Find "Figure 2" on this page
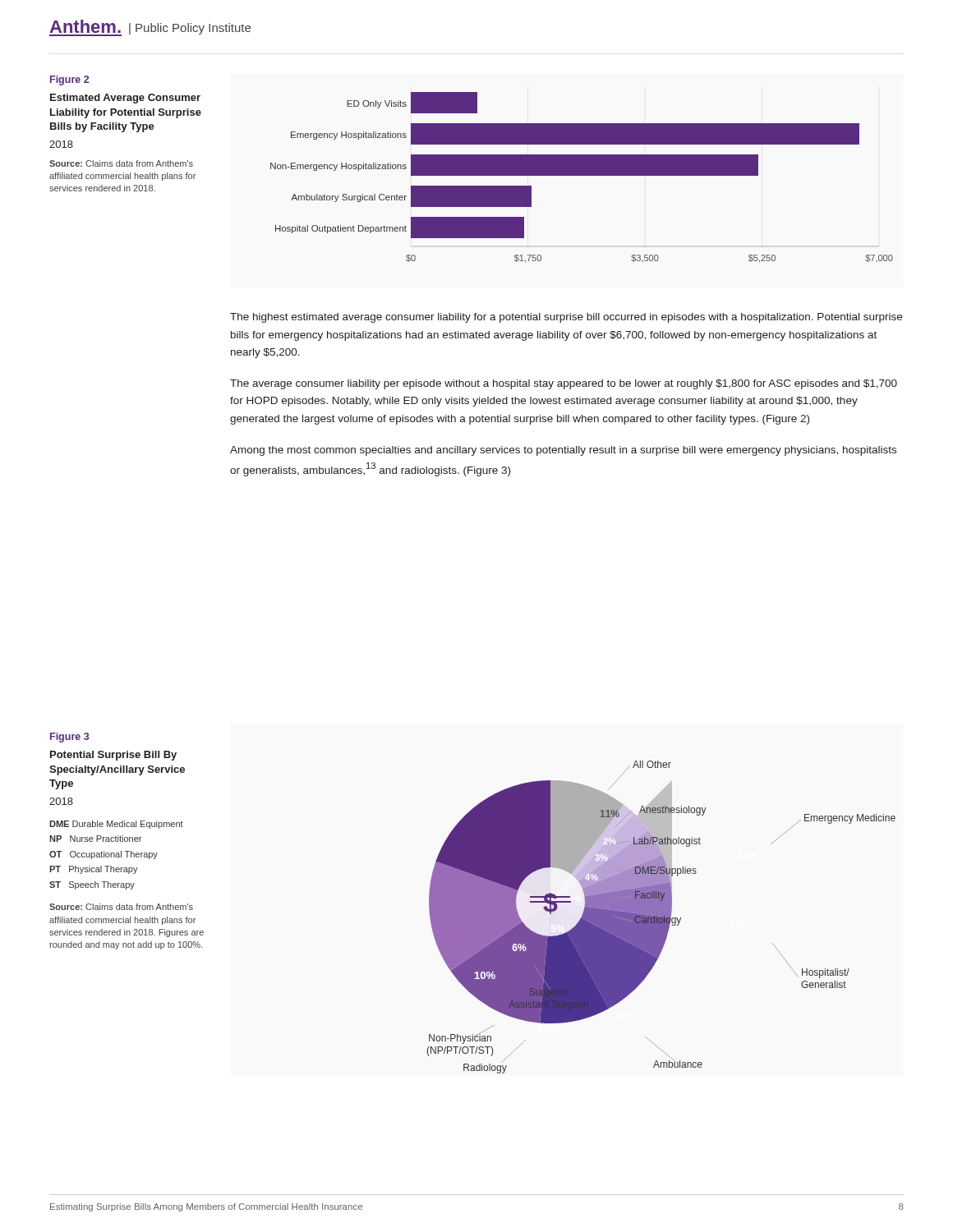Image resolution: width=953 pixels, height=1232 pixels. pos(69,80)
